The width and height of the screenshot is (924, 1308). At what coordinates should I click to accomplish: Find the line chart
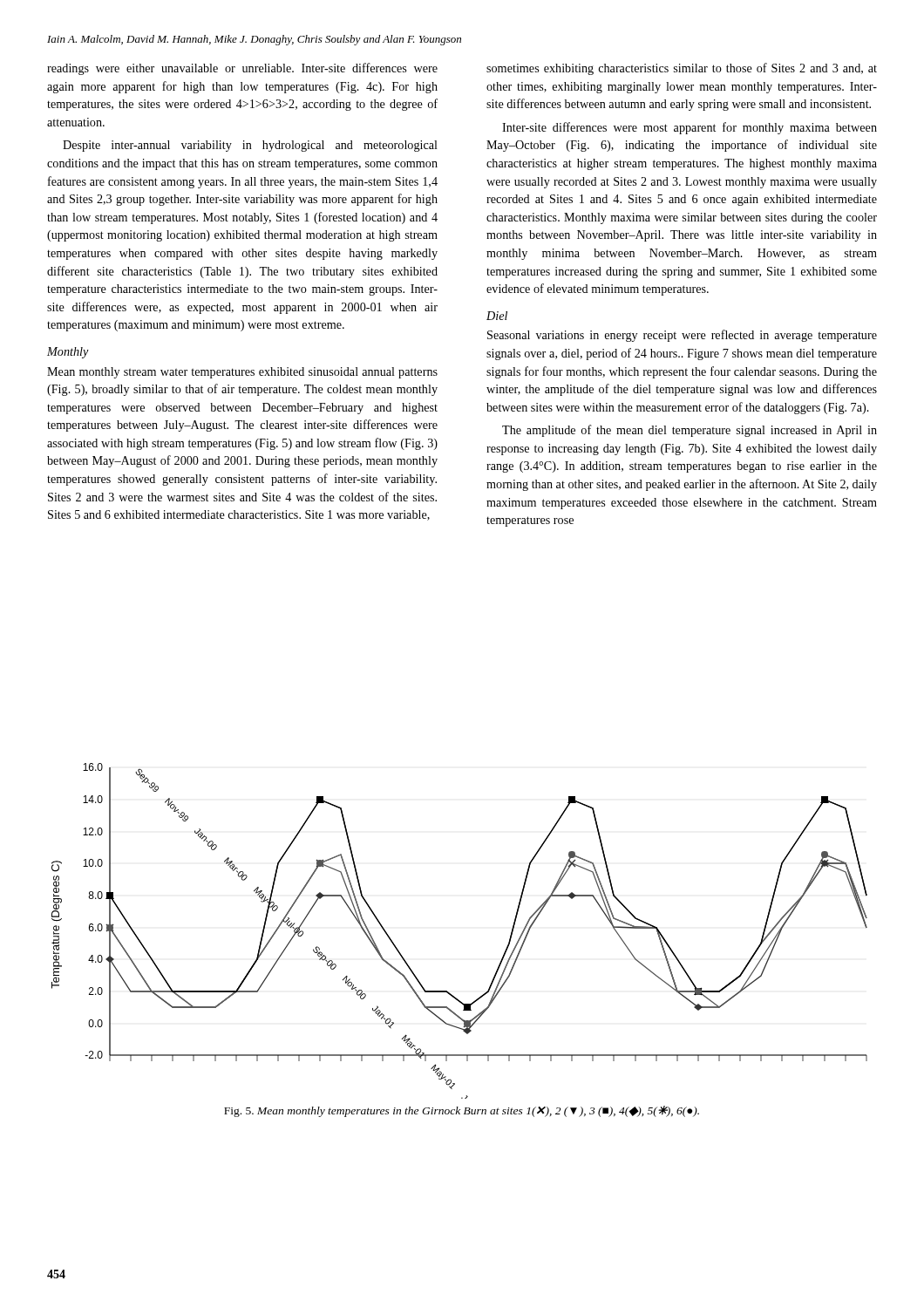(462, 929)
